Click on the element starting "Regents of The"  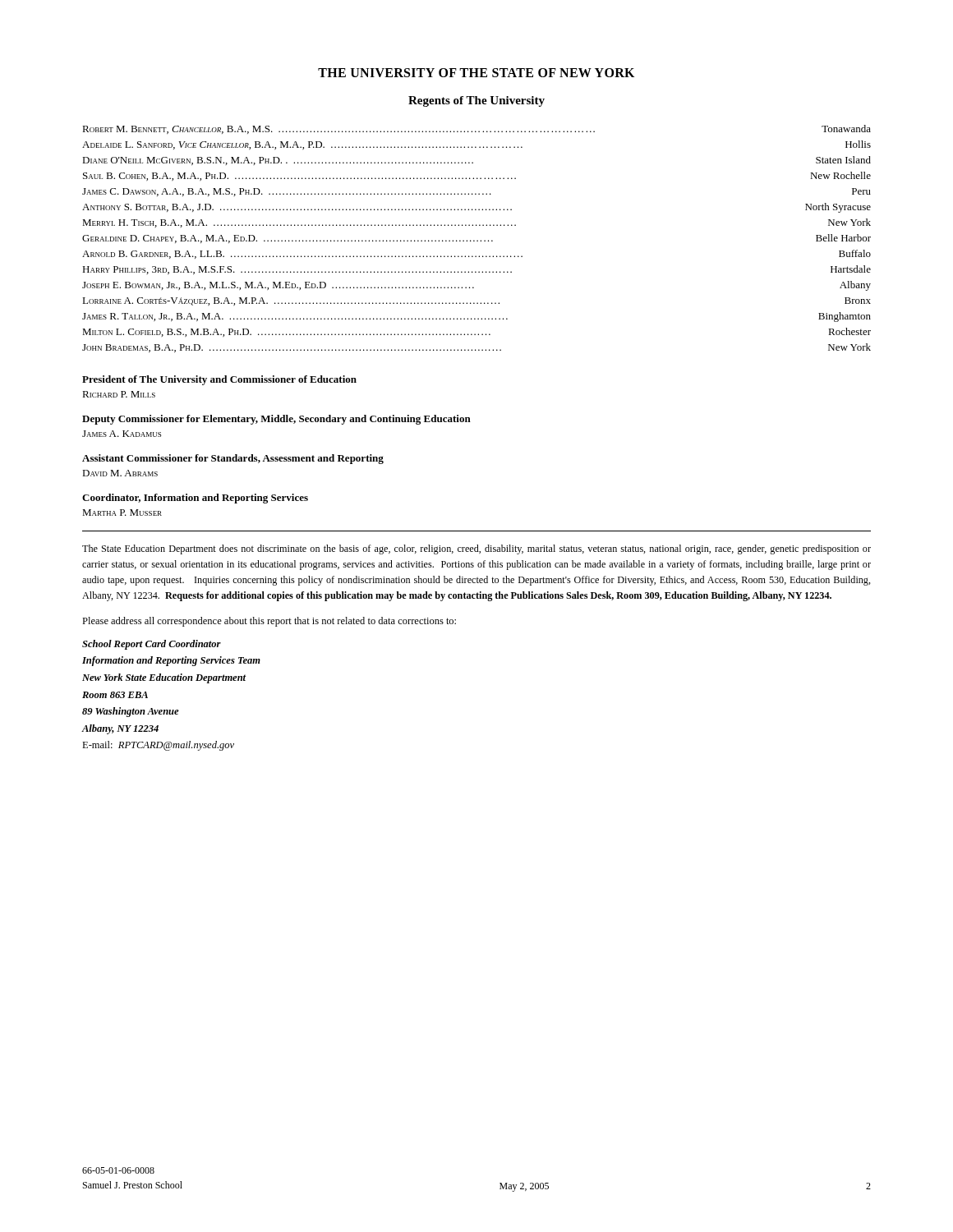pos(476,100)
